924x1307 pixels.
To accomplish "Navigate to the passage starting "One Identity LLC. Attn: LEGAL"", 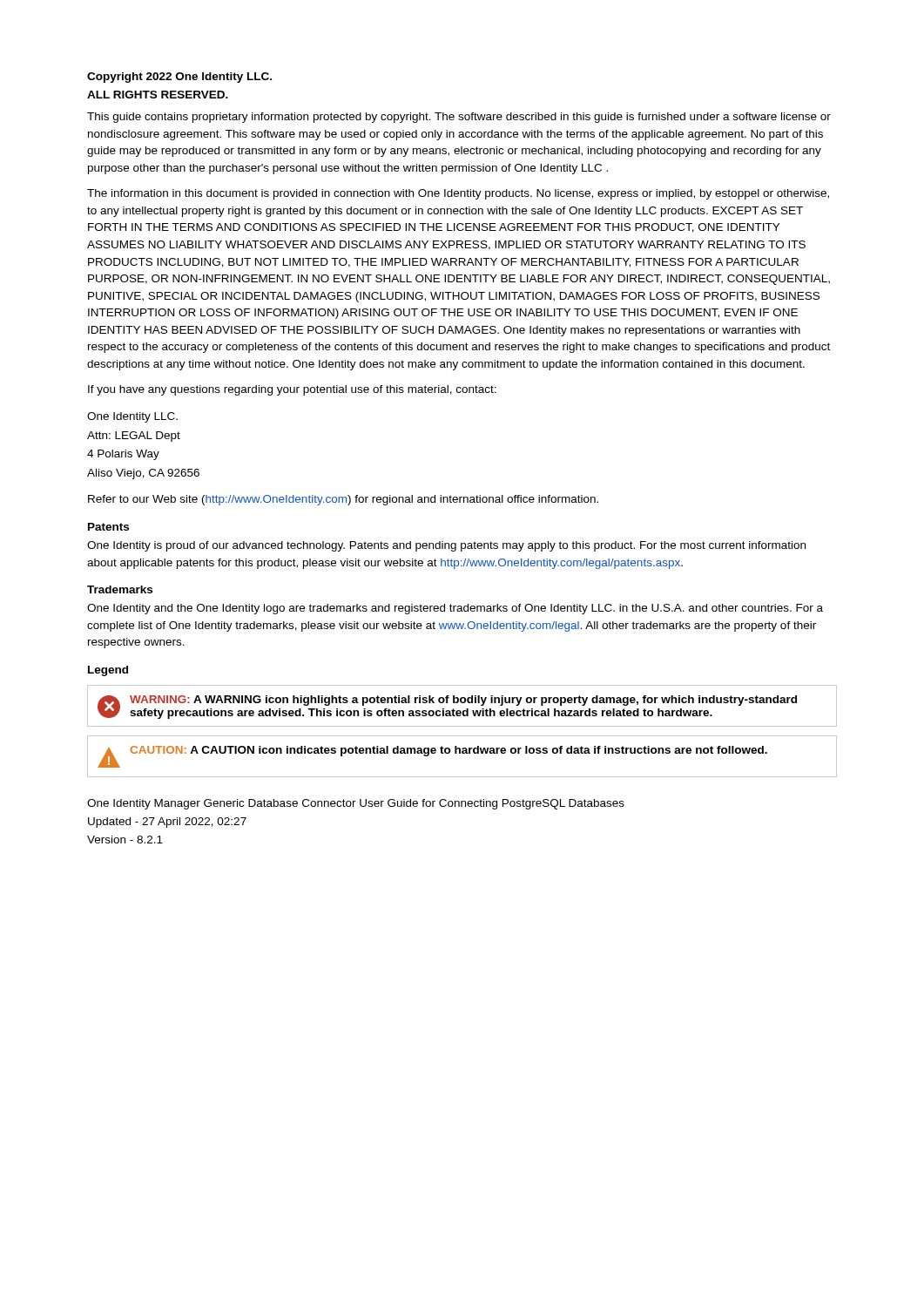I will pos(144,444).
